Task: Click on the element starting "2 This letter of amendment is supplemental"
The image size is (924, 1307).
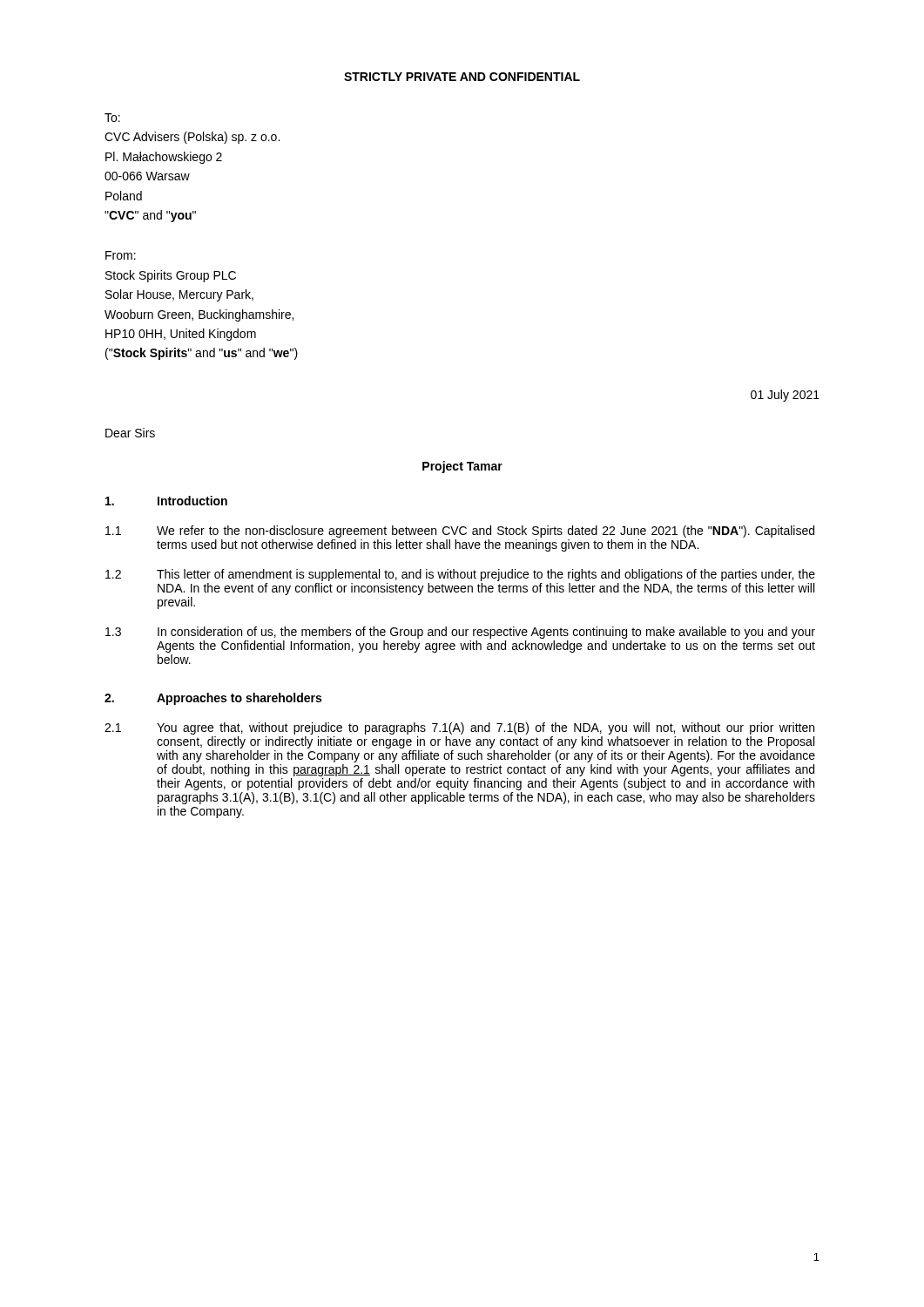Action: pyautogui.click(x=460, y=588)
